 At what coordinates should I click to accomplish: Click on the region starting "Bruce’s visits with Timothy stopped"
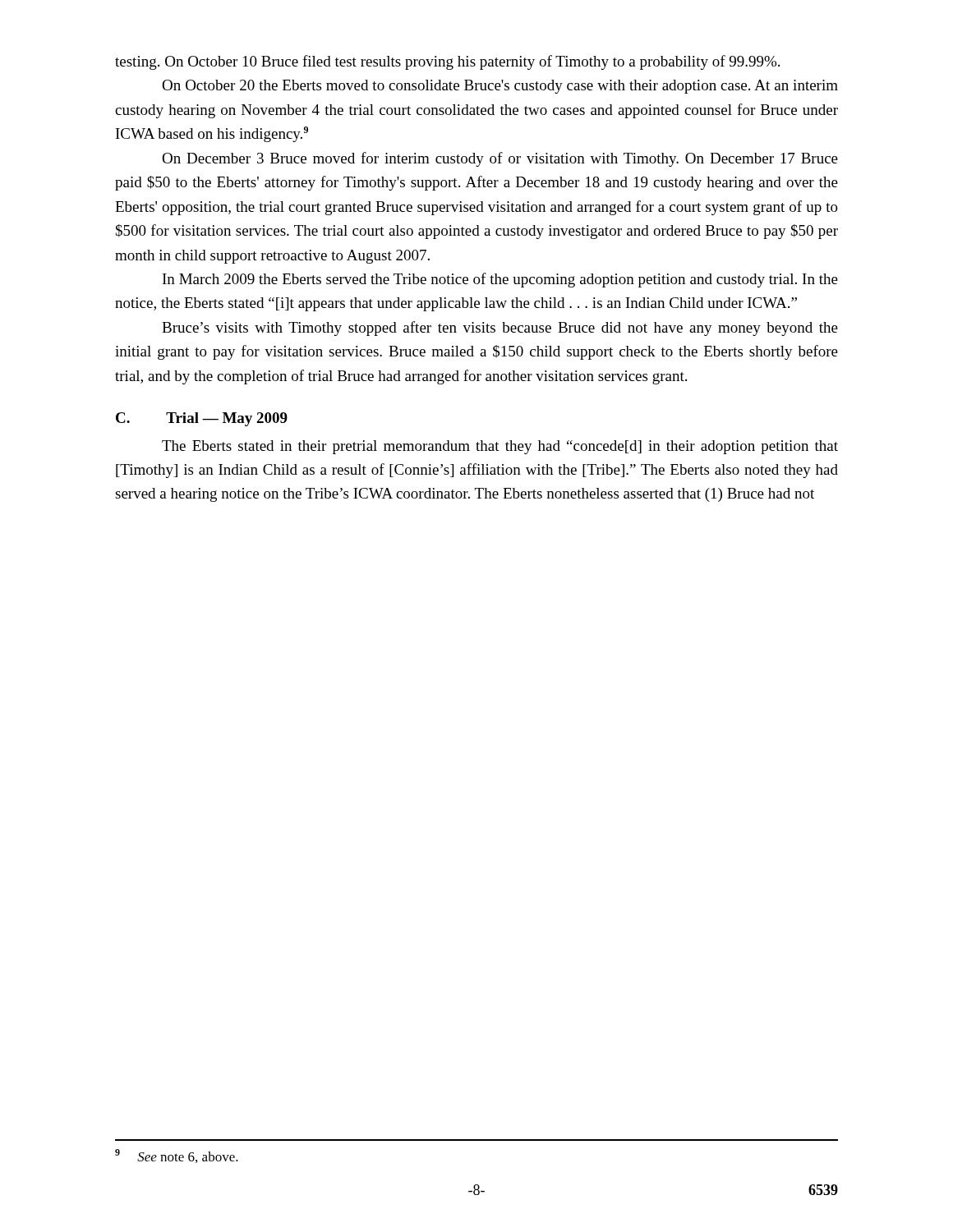coord(476,352)
